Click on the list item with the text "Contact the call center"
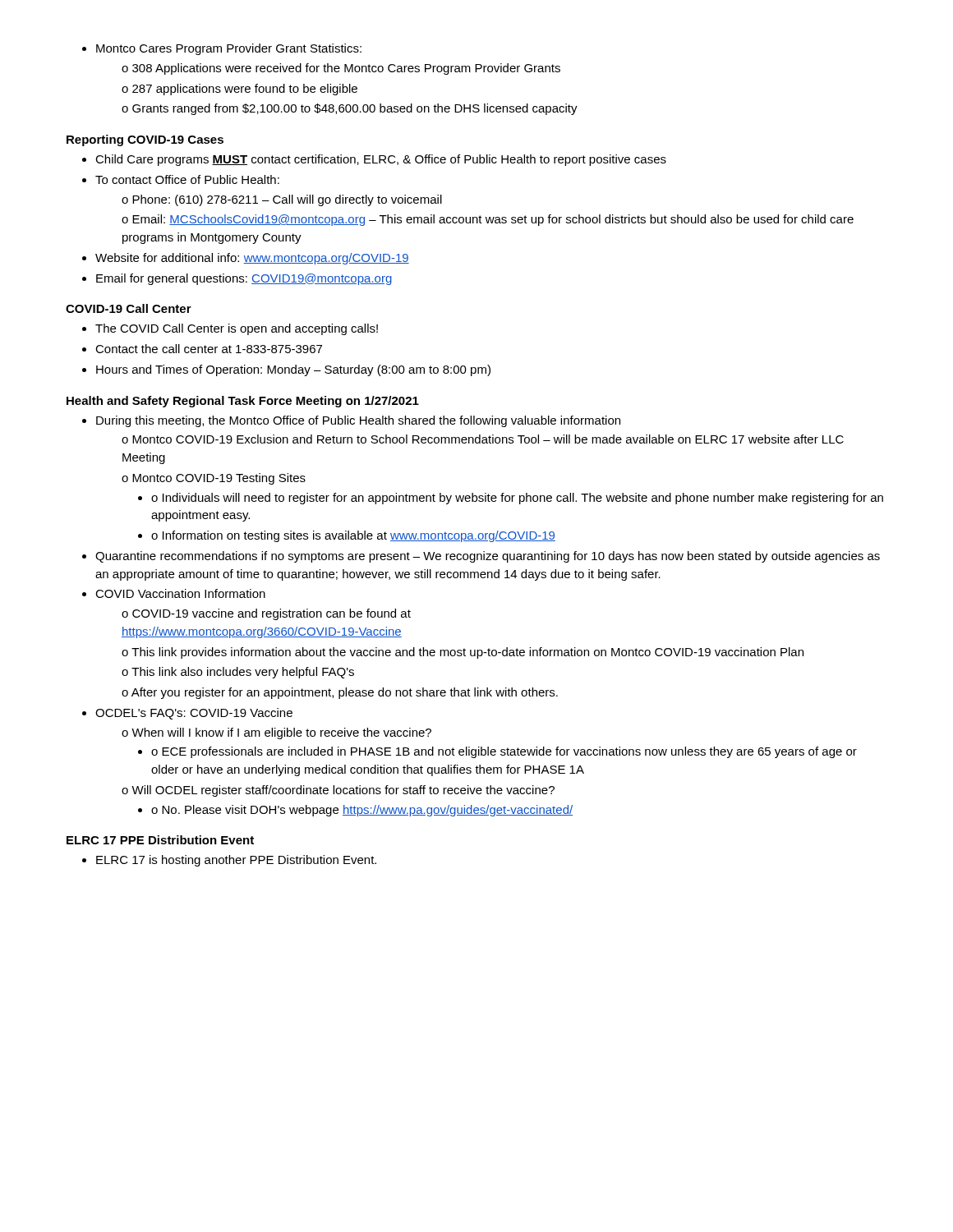This screenshot has width=953, height=1232. (202, 349)
